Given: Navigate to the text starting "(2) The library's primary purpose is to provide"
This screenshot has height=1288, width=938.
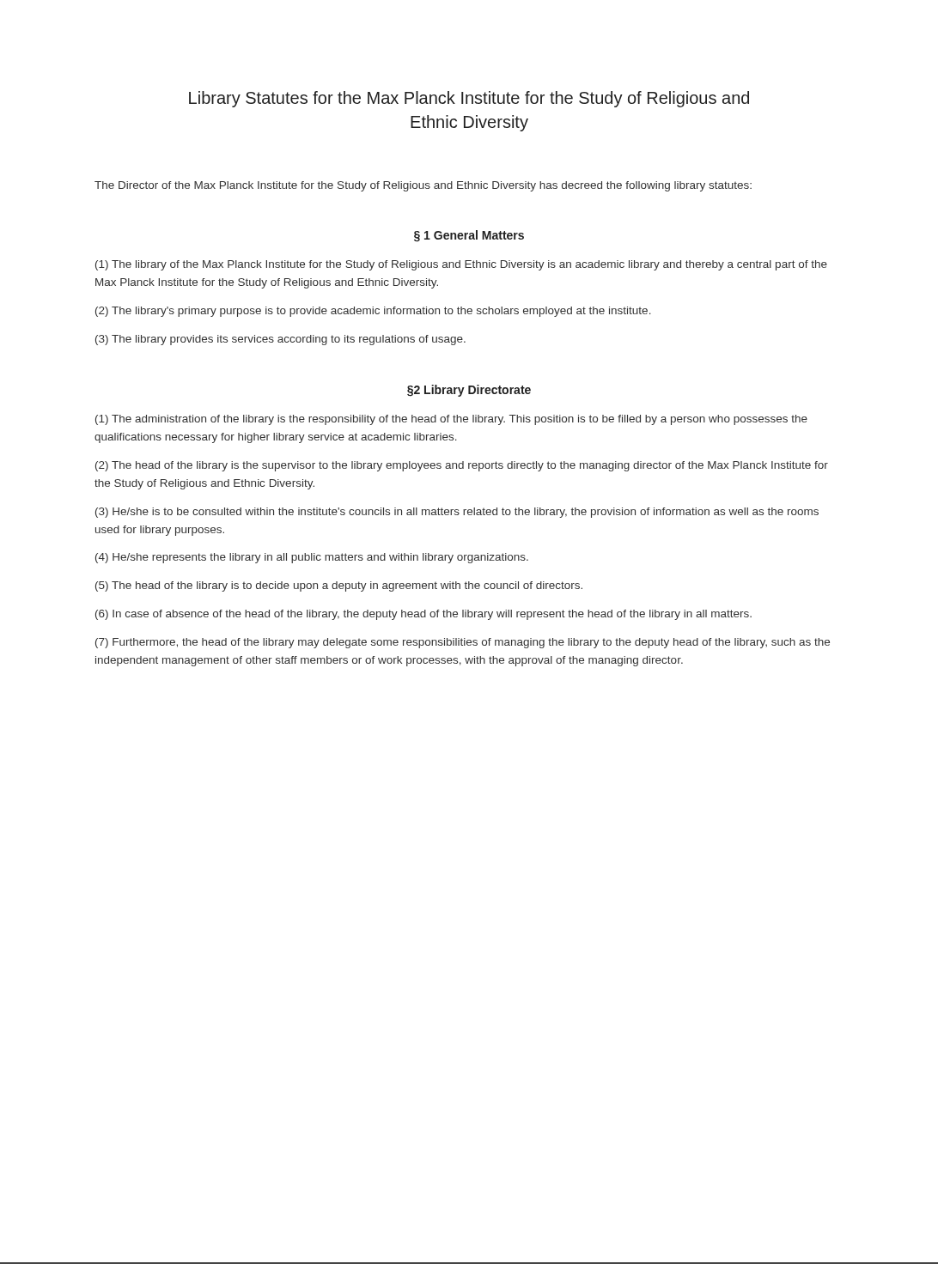Looking at the screenshot, I should click(373, 311).
